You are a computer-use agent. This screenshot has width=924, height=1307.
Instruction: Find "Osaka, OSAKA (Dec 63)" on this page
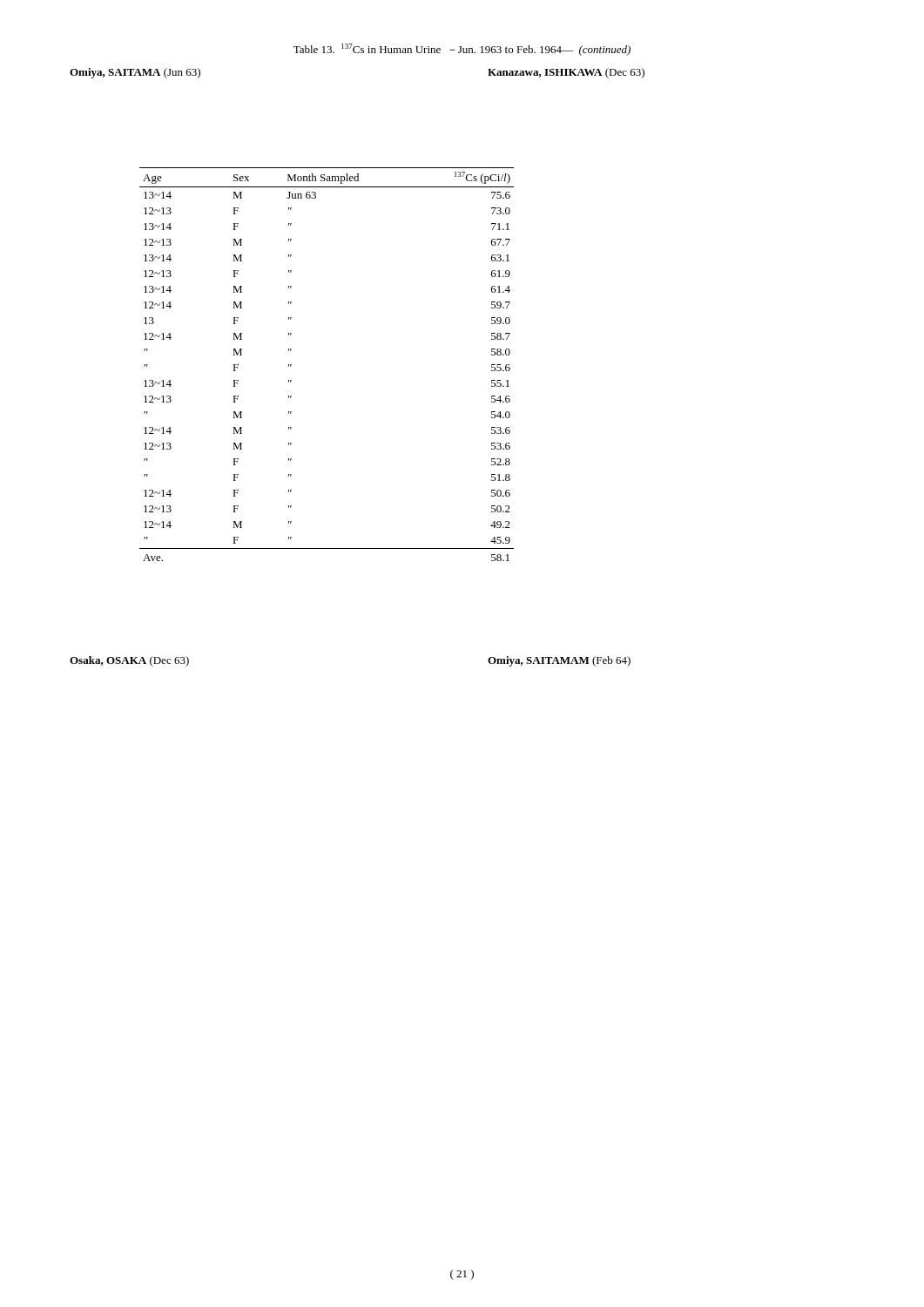click(129, 660)
